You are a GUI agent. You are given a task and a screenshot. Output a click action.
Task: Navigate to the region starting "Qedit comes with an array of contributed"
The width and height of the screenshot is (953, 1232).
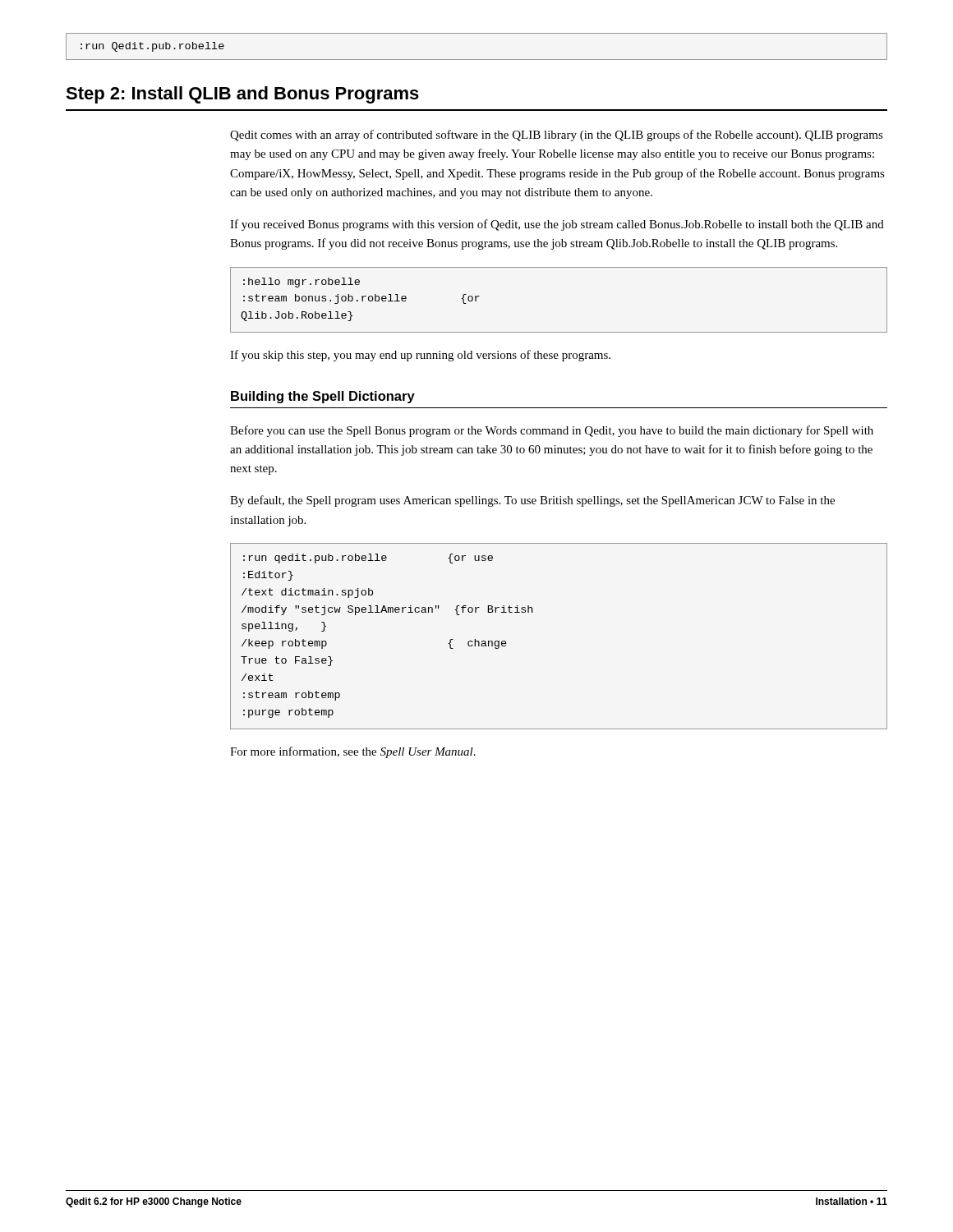click(557, 163)
